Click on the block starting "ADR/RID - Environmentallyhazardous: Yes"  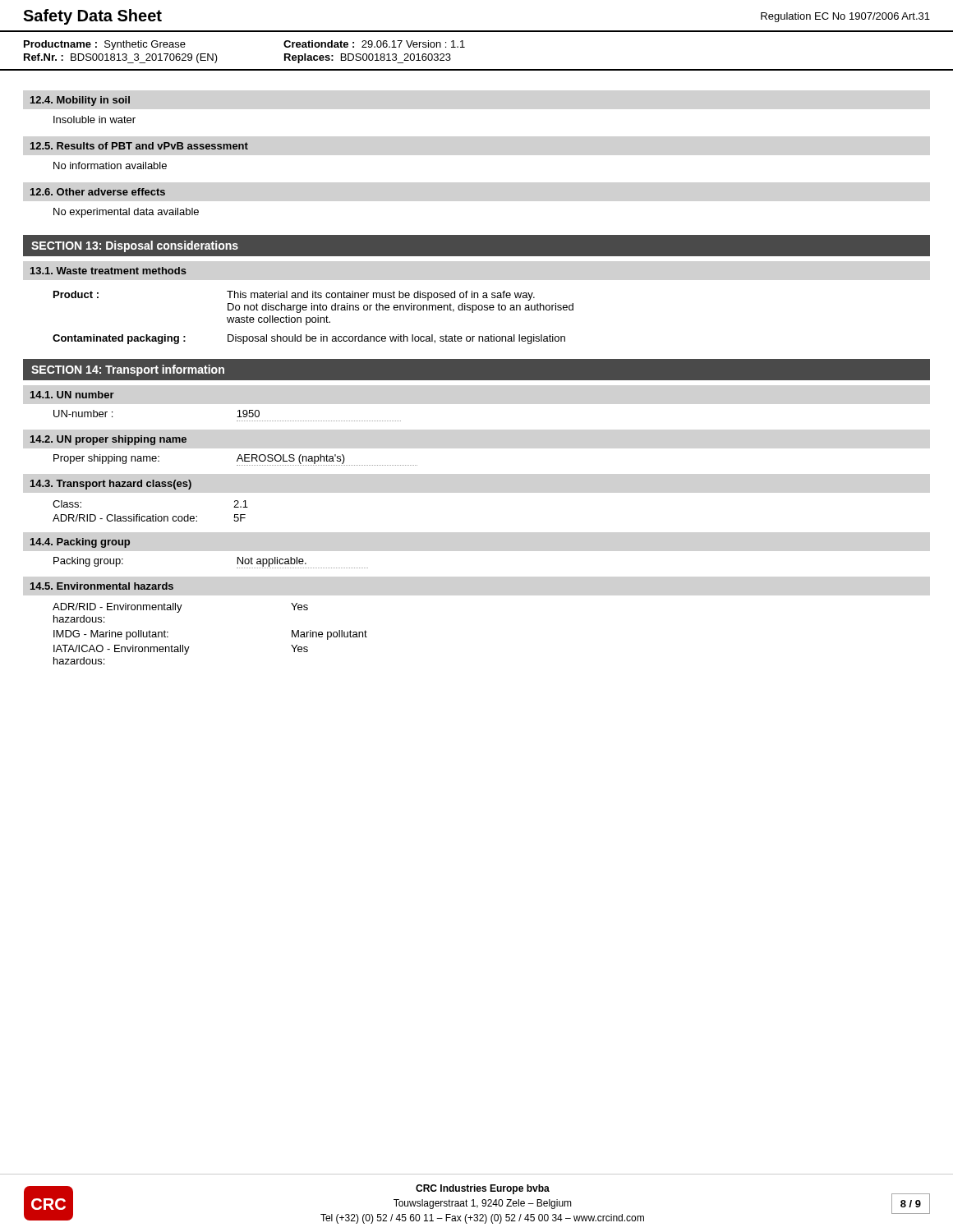point(180,608)
